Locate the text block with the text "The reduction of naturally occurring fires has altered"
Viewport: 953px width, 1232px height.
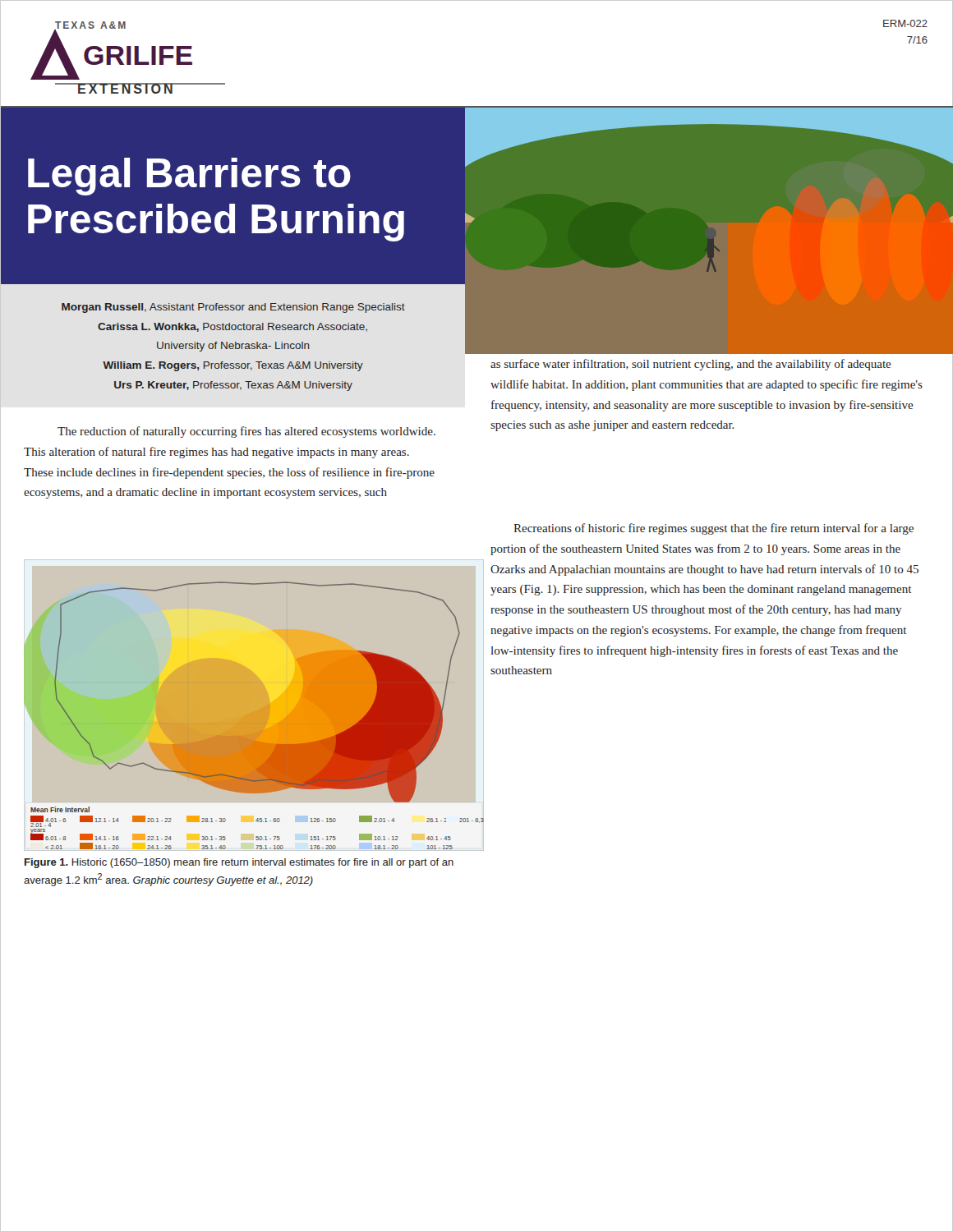point(231,462)
